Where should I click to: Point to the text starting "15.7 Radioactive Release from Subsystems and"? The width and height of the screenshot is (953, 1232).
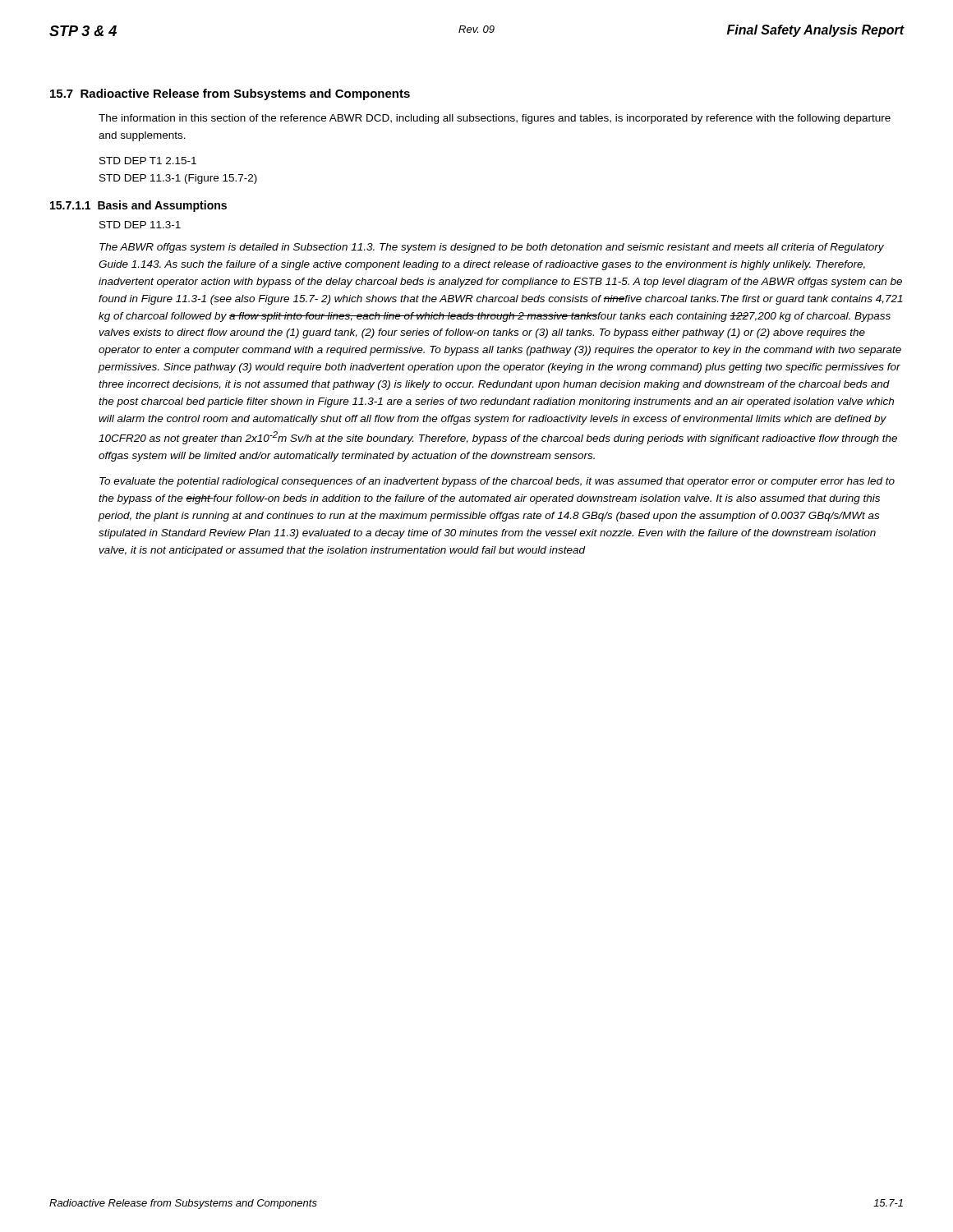(230, 93)
